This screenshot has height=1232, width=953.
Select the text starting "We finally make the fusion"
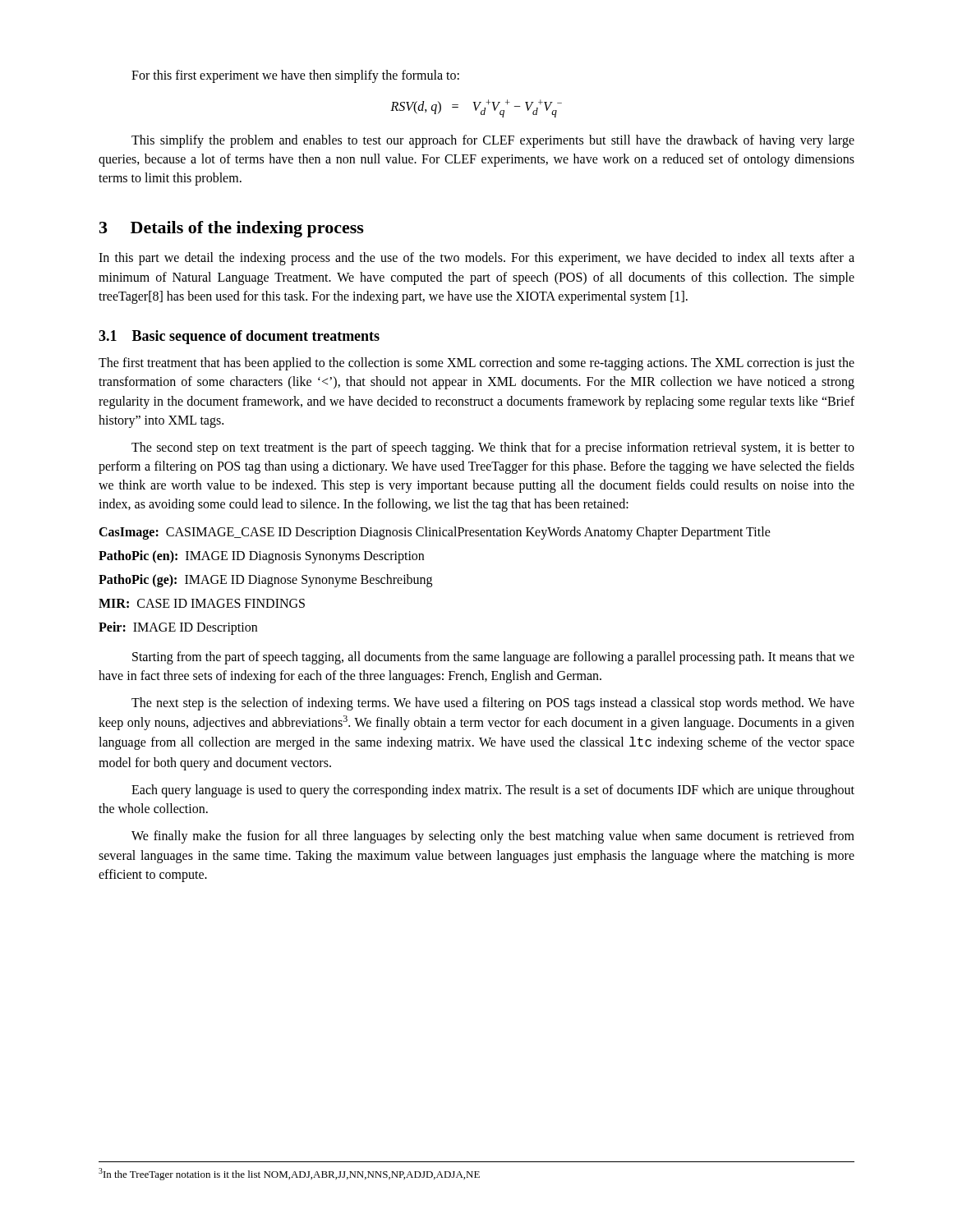476,855
